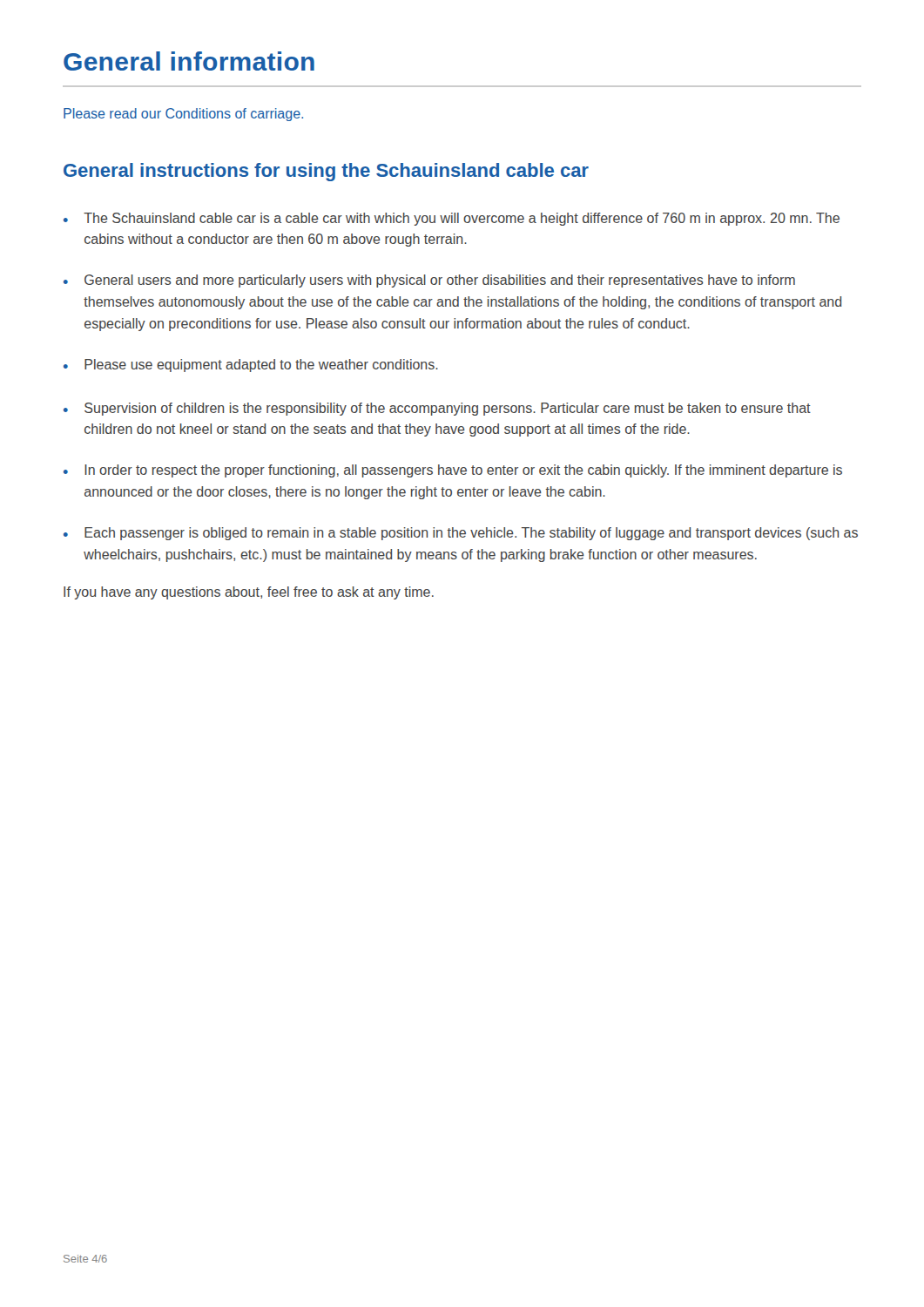Point to the passage starting "If you have any questions"

click(x=249, y=592)
